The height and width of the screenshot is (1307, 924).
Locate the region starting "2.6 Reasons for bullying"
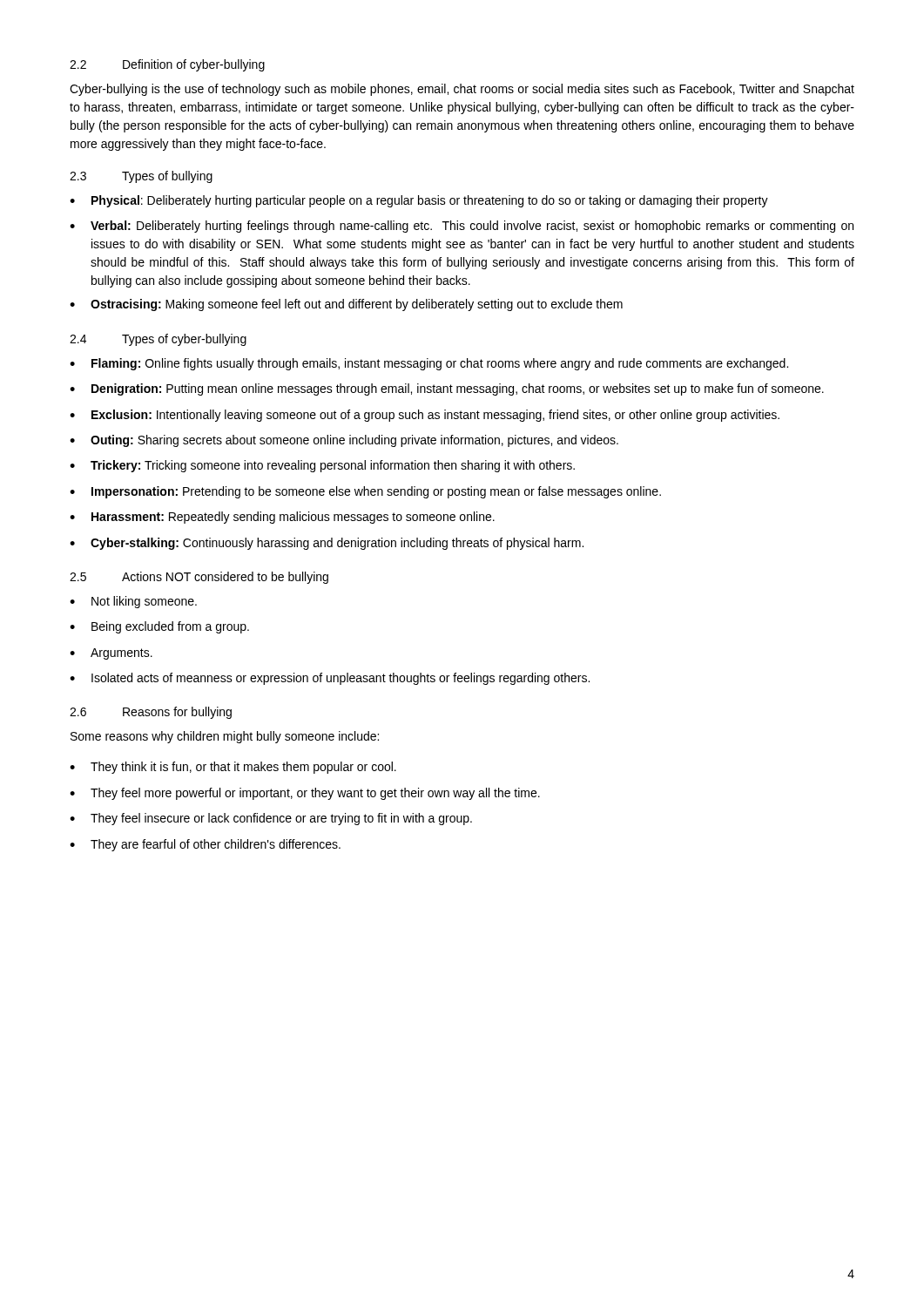click(151, 712)
